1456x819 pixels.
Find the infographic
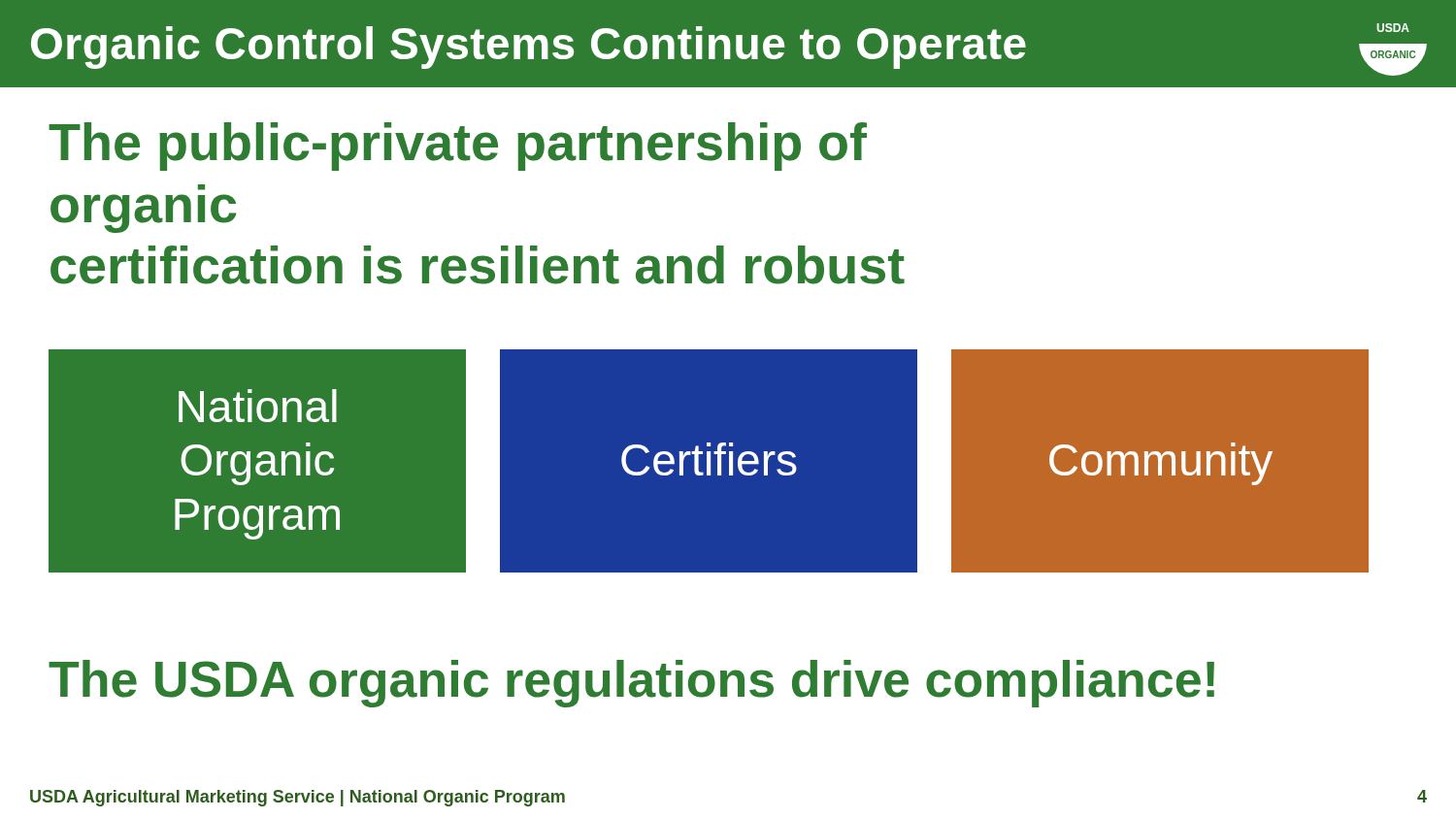coord(728,461)
